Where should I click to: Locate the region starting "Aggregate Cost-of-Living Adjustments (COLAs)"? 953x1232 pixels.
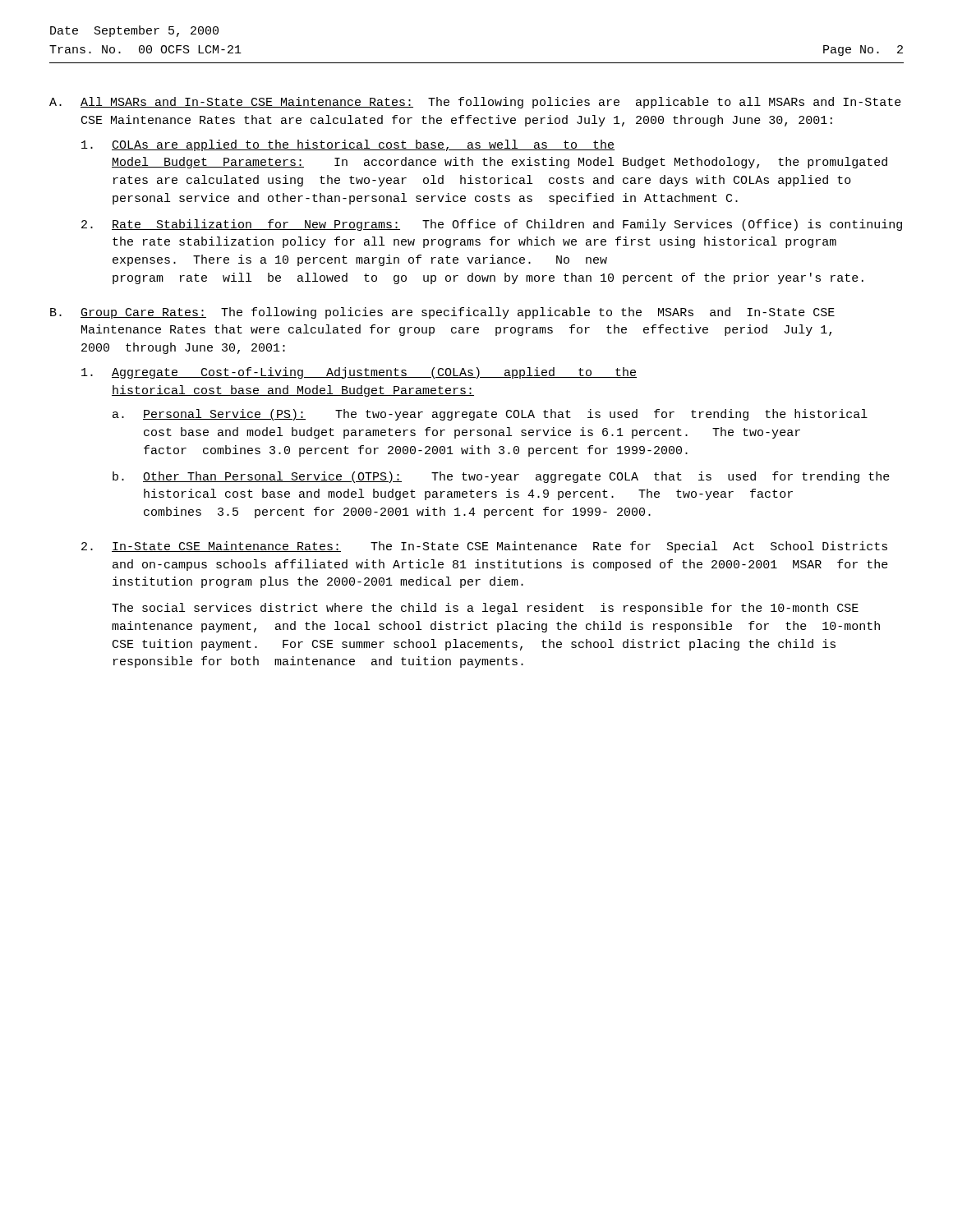pyautogui.click(x=492, y=447)
